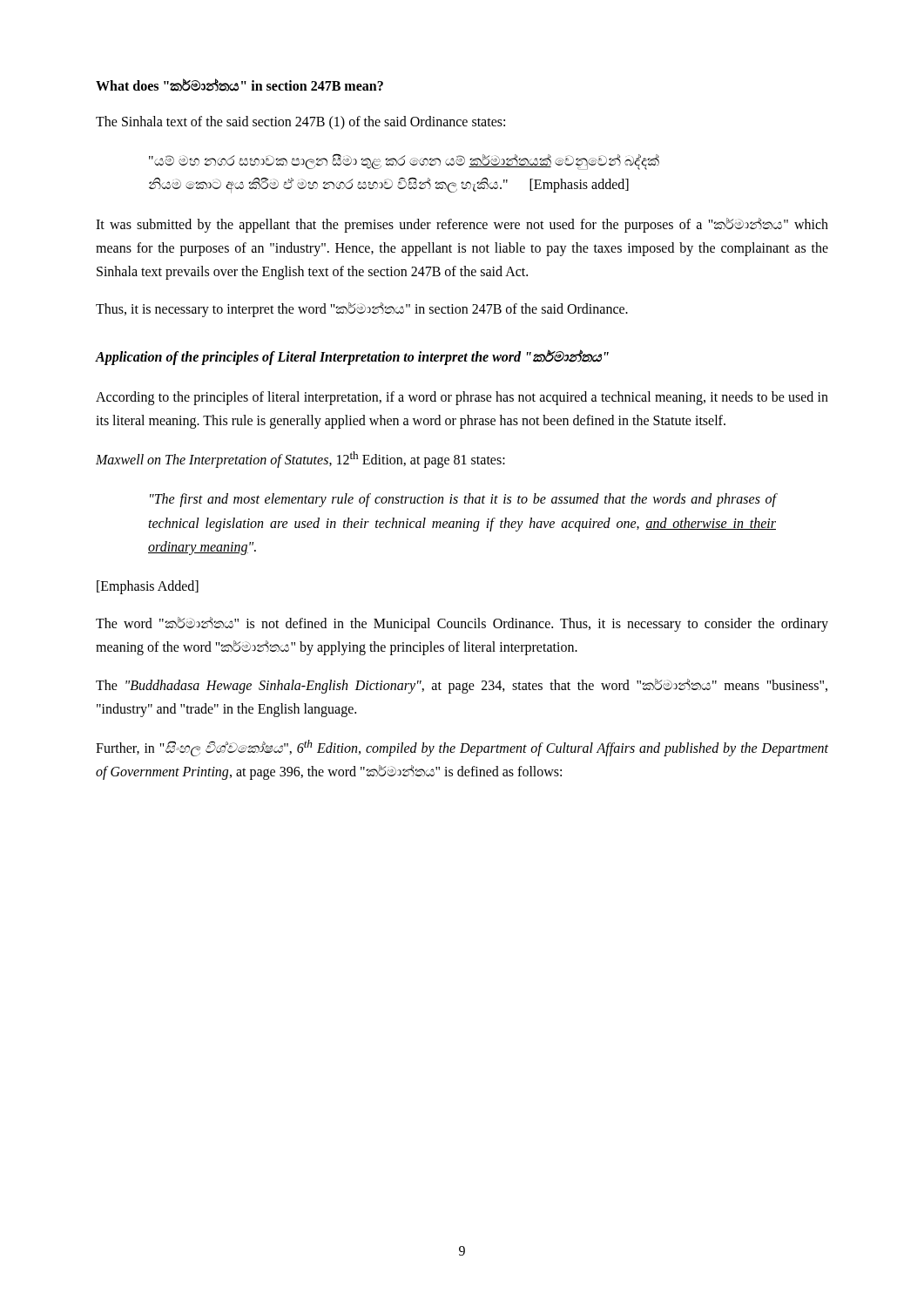Select the passage starting "Further, in "සිංහල විශ්වකෝෂය", 6th Edition, compiled"
Screen dimensions: 1307x924
tap(462, 759)
